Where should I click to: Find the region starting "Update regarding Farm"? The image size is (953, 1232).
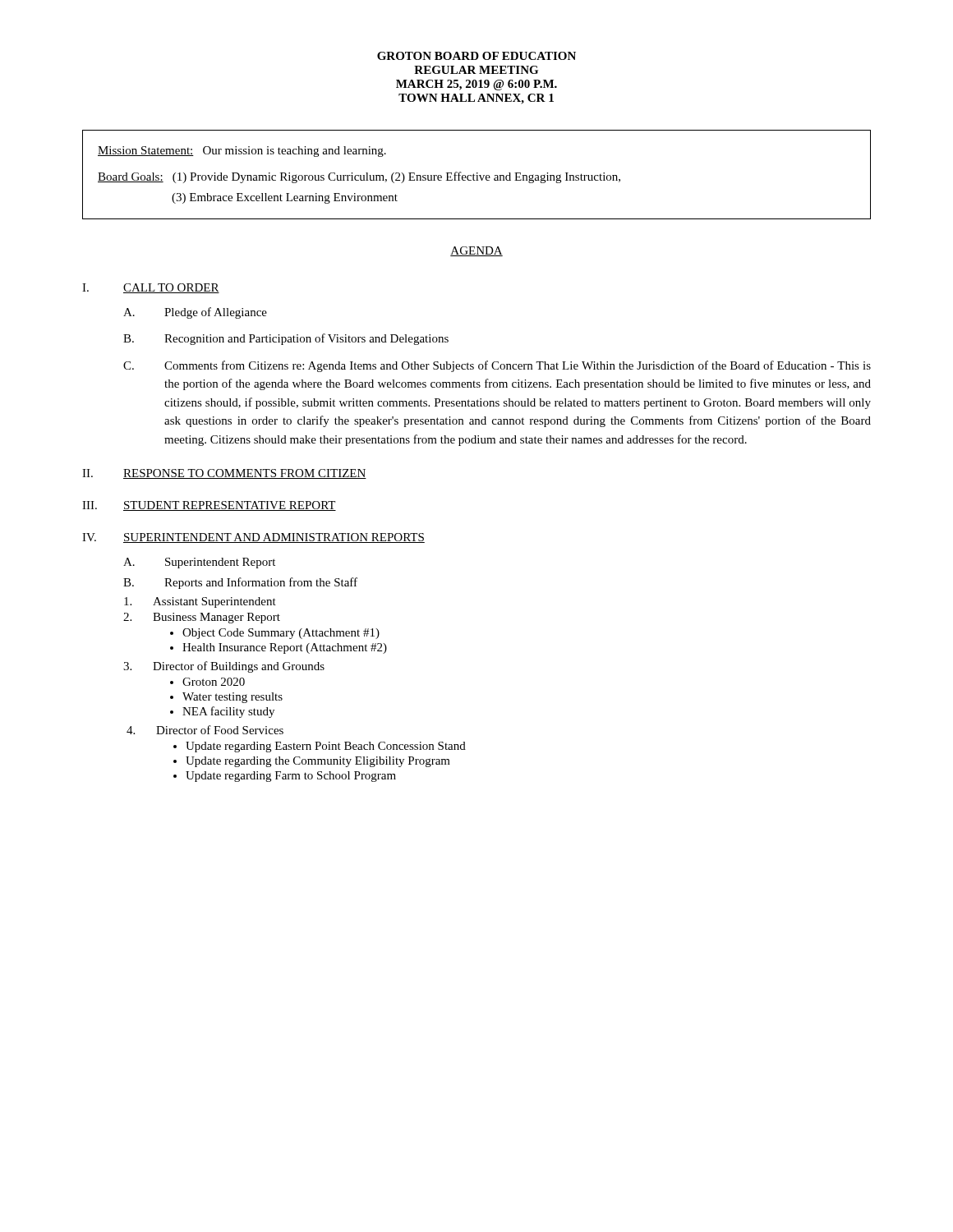[291, 775]
